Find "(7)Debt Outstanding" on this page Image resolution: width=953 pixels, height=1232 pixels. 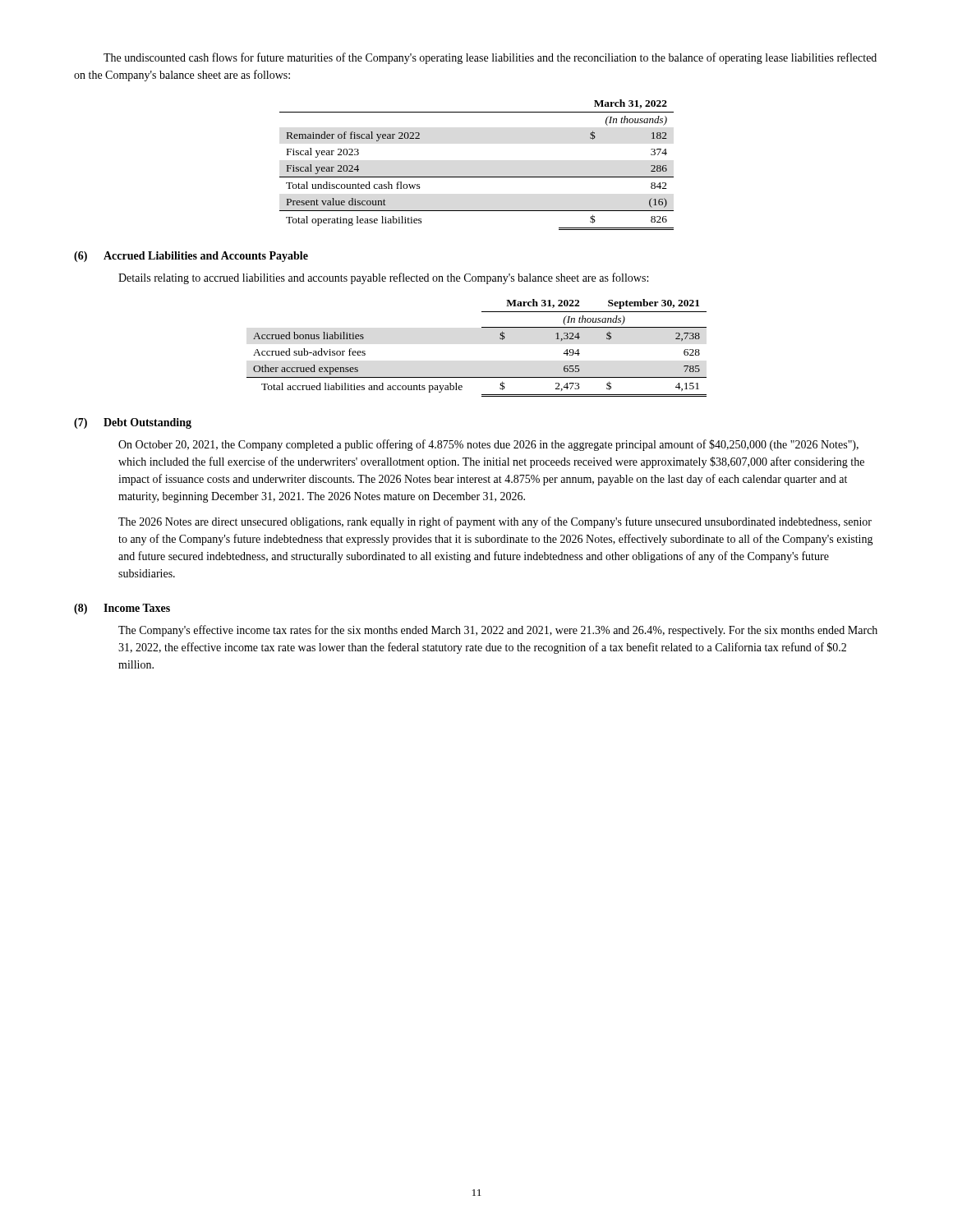133,423
